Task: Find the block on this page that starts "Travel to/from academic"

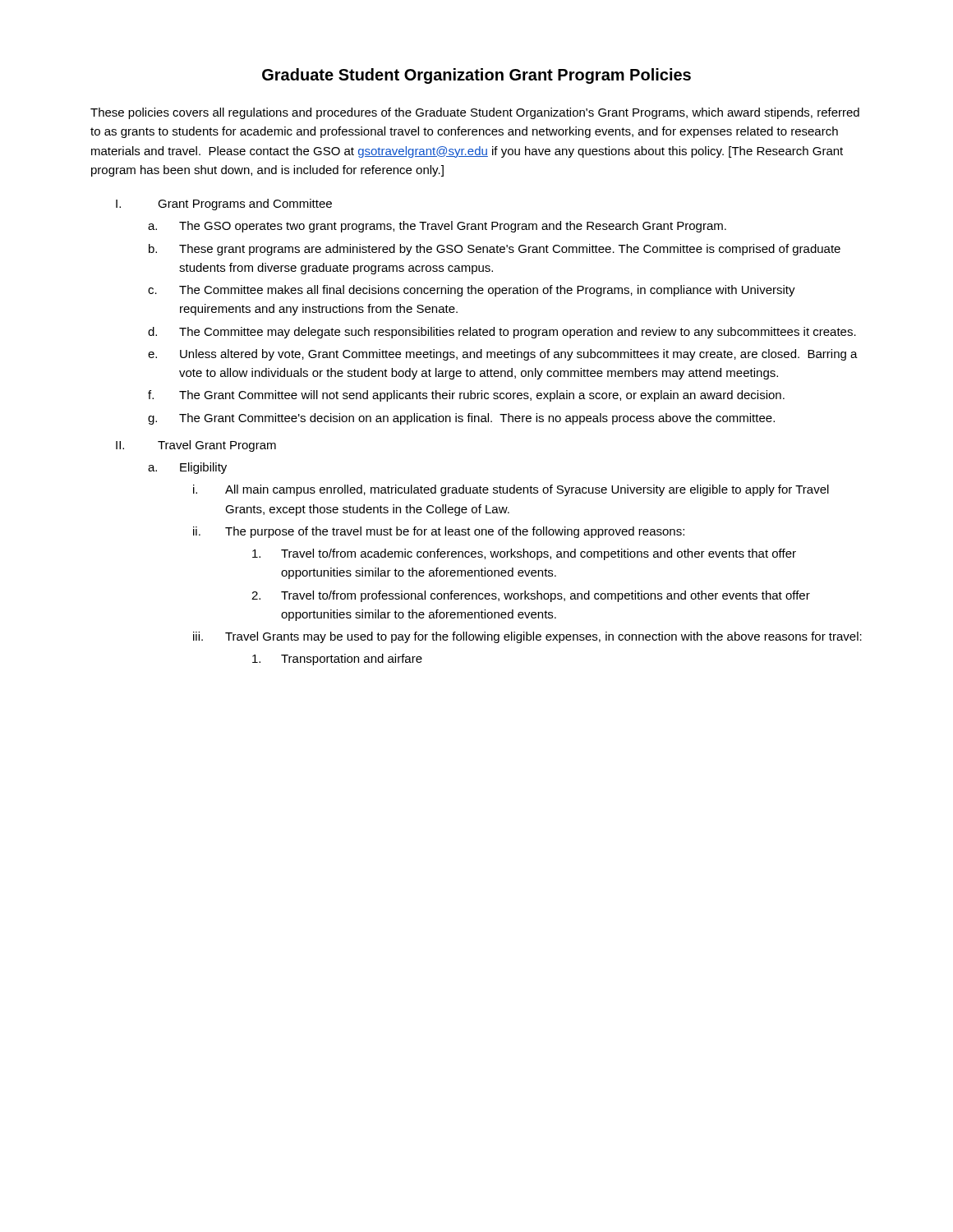Action: pyautogui.click(x=554, y=563)
